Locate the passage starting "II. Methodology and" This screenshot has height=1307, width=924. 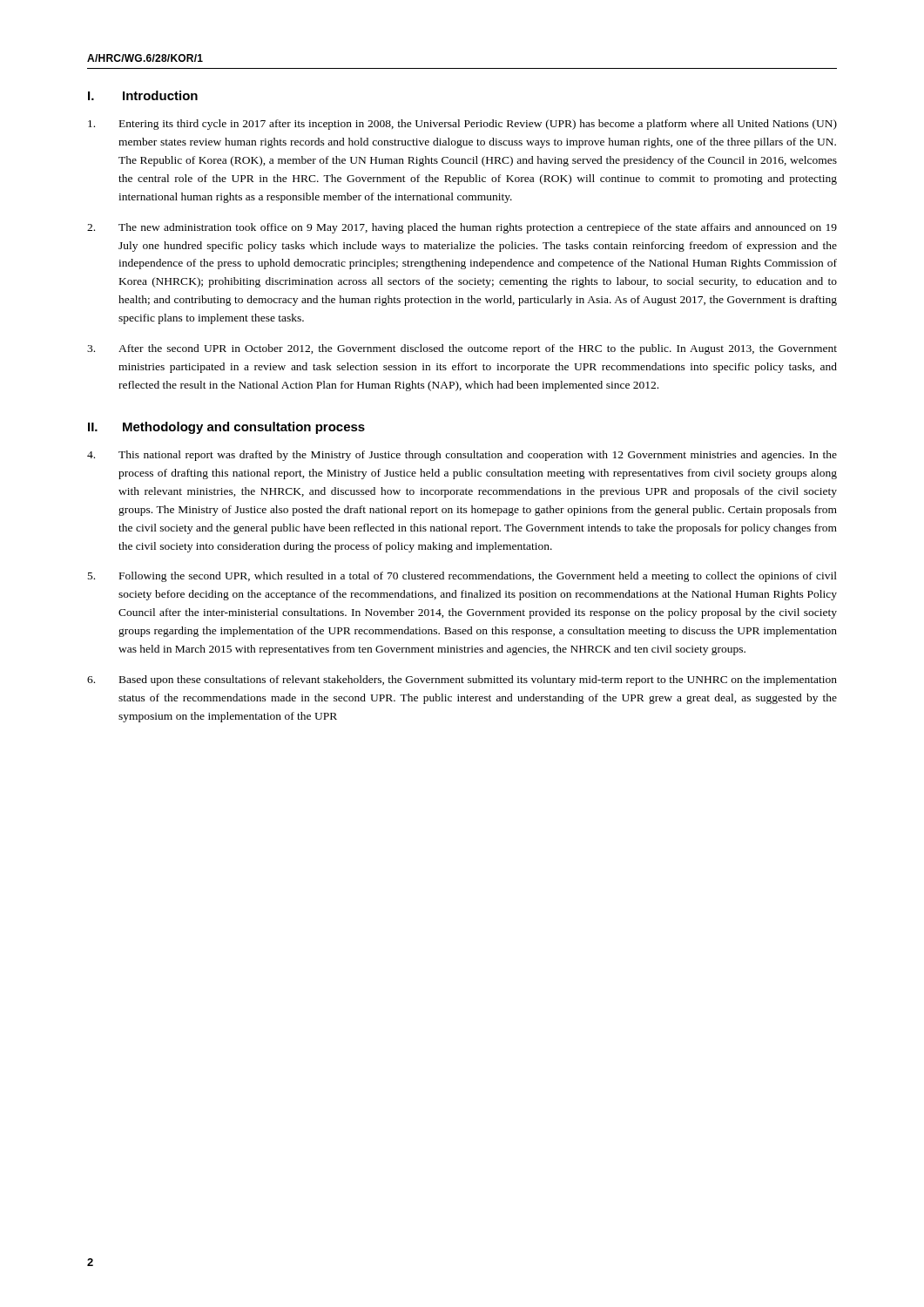pyautogui.click(x=226, y=426)
